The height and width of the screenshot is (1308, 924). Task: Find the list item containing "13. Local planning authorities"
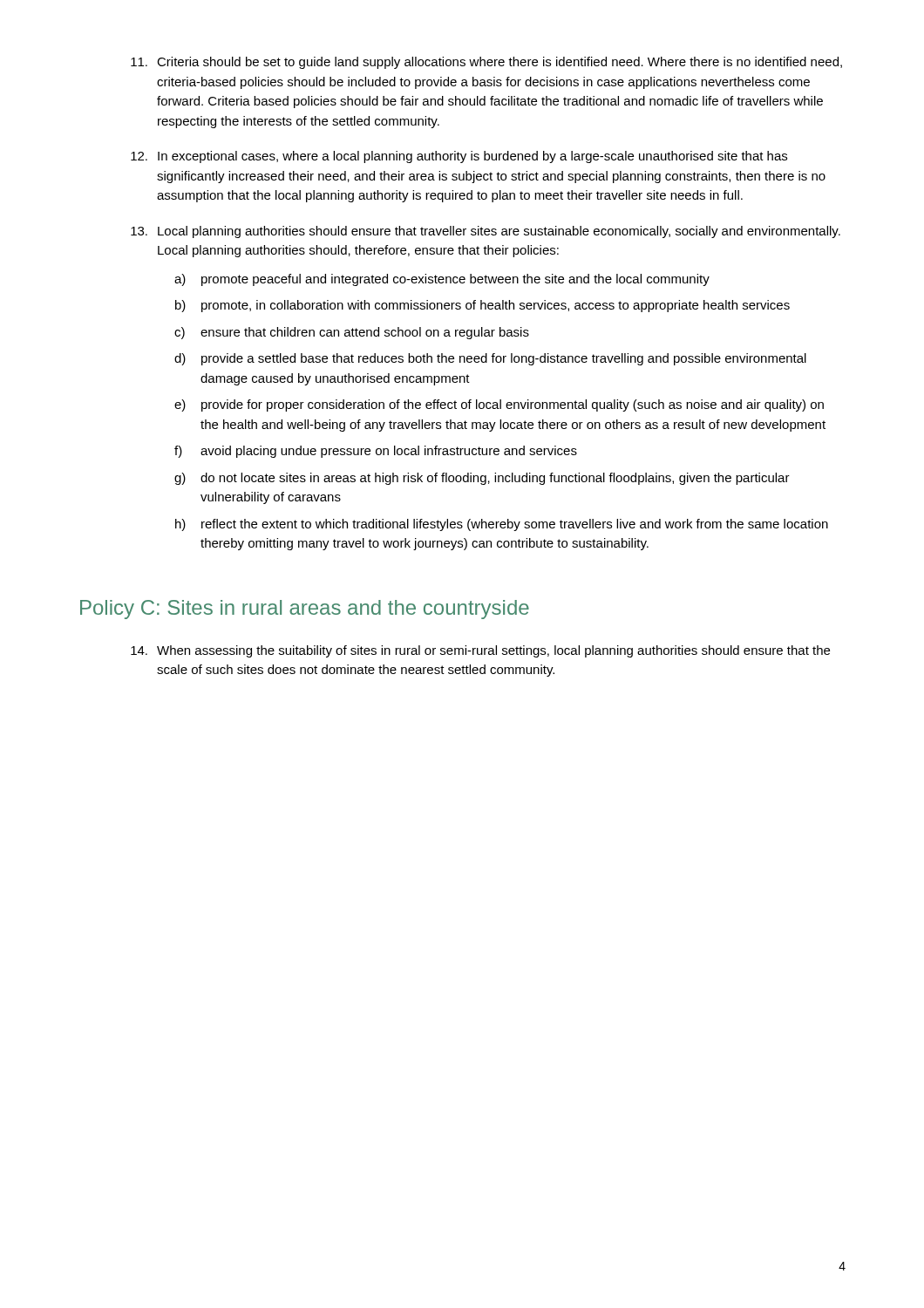point(462,391)
